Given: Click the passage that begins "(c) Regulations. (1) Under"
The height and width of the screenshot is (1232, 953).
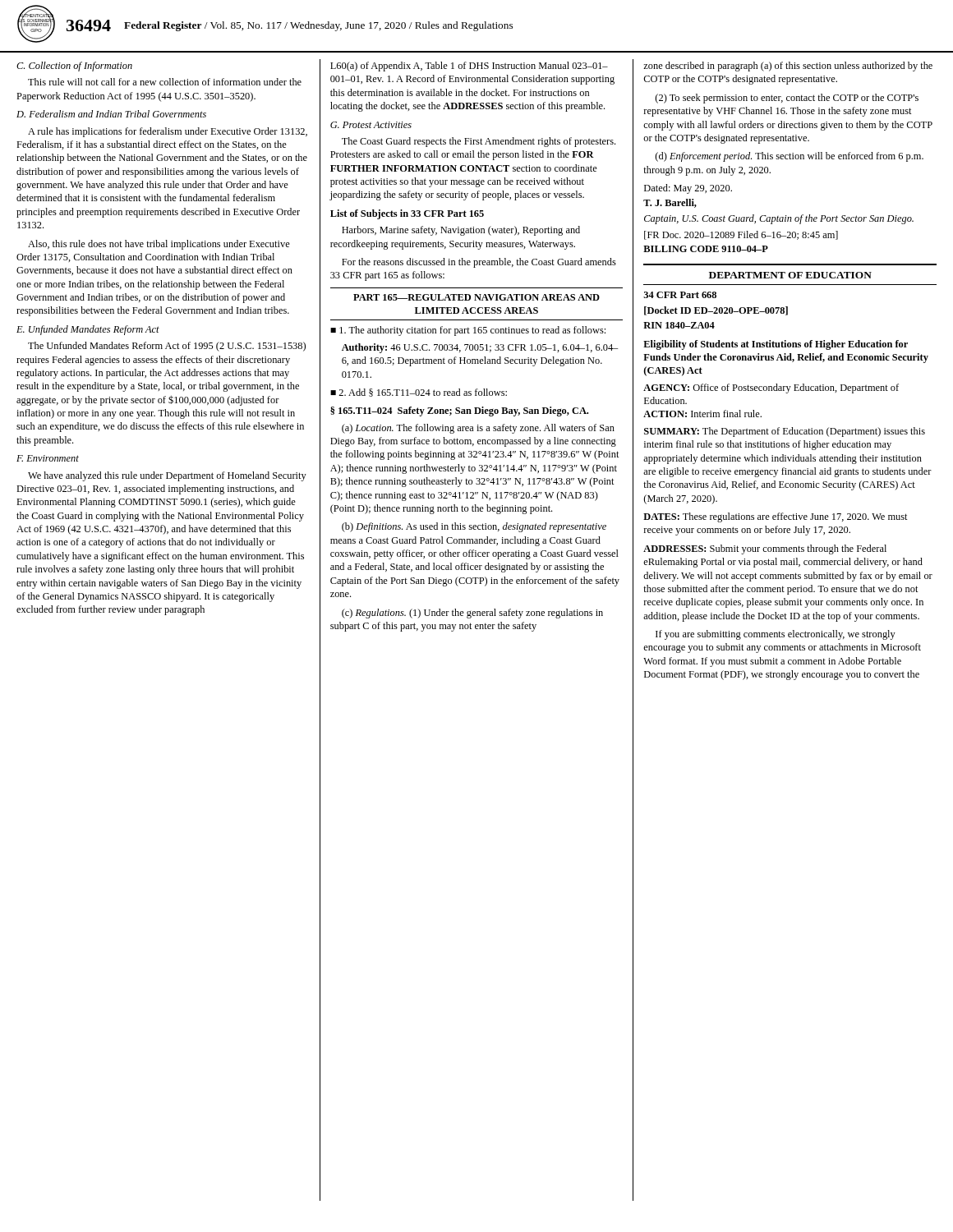Looking at the screenshot, I should click(x=467, y=619).
